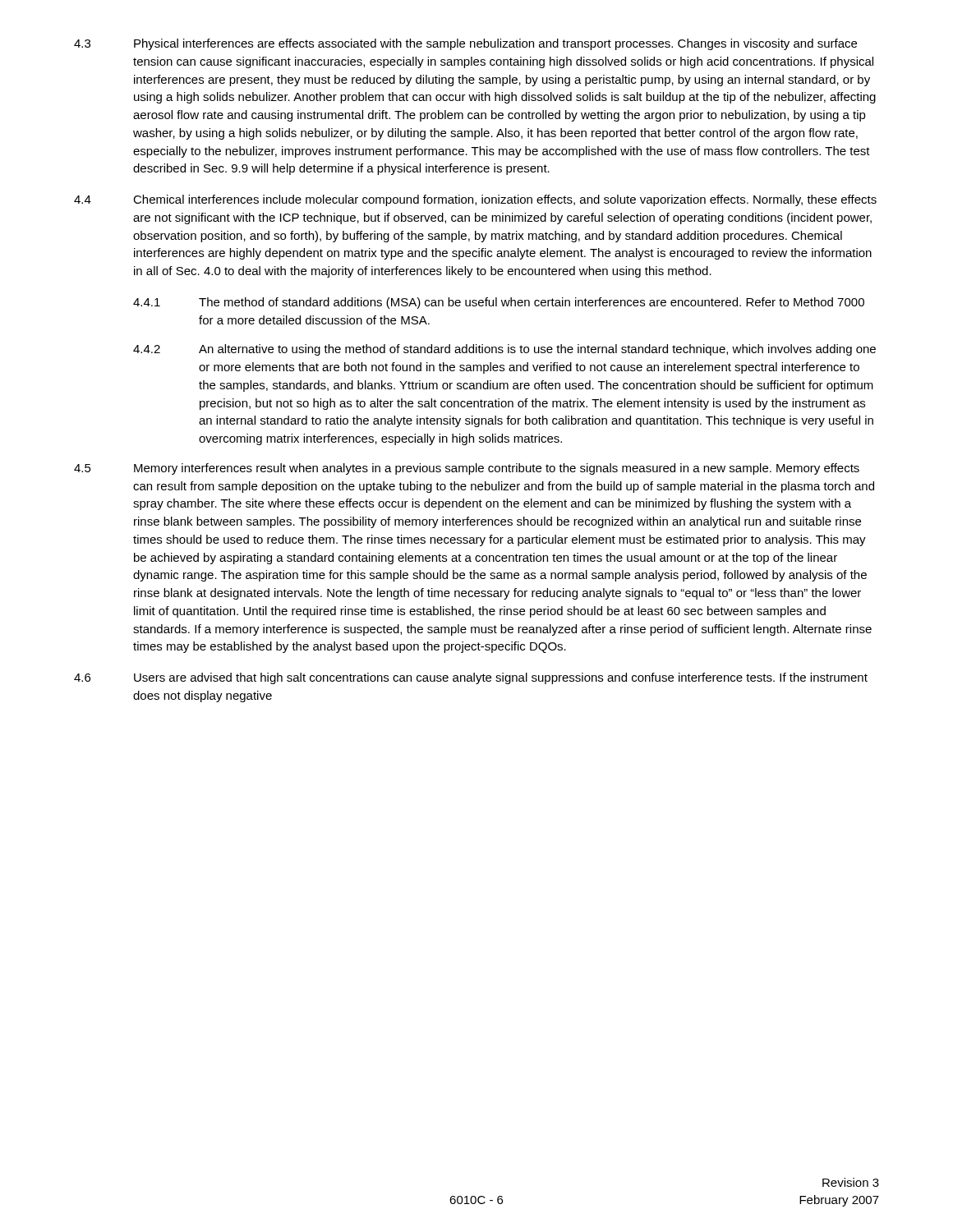The height and width of the screenshot is (1232, 953).
Task: Locate the text block that says "4 Chemical interferences include molecular compound formation,"
Action: pyautogui.click(x=476, y=235)
